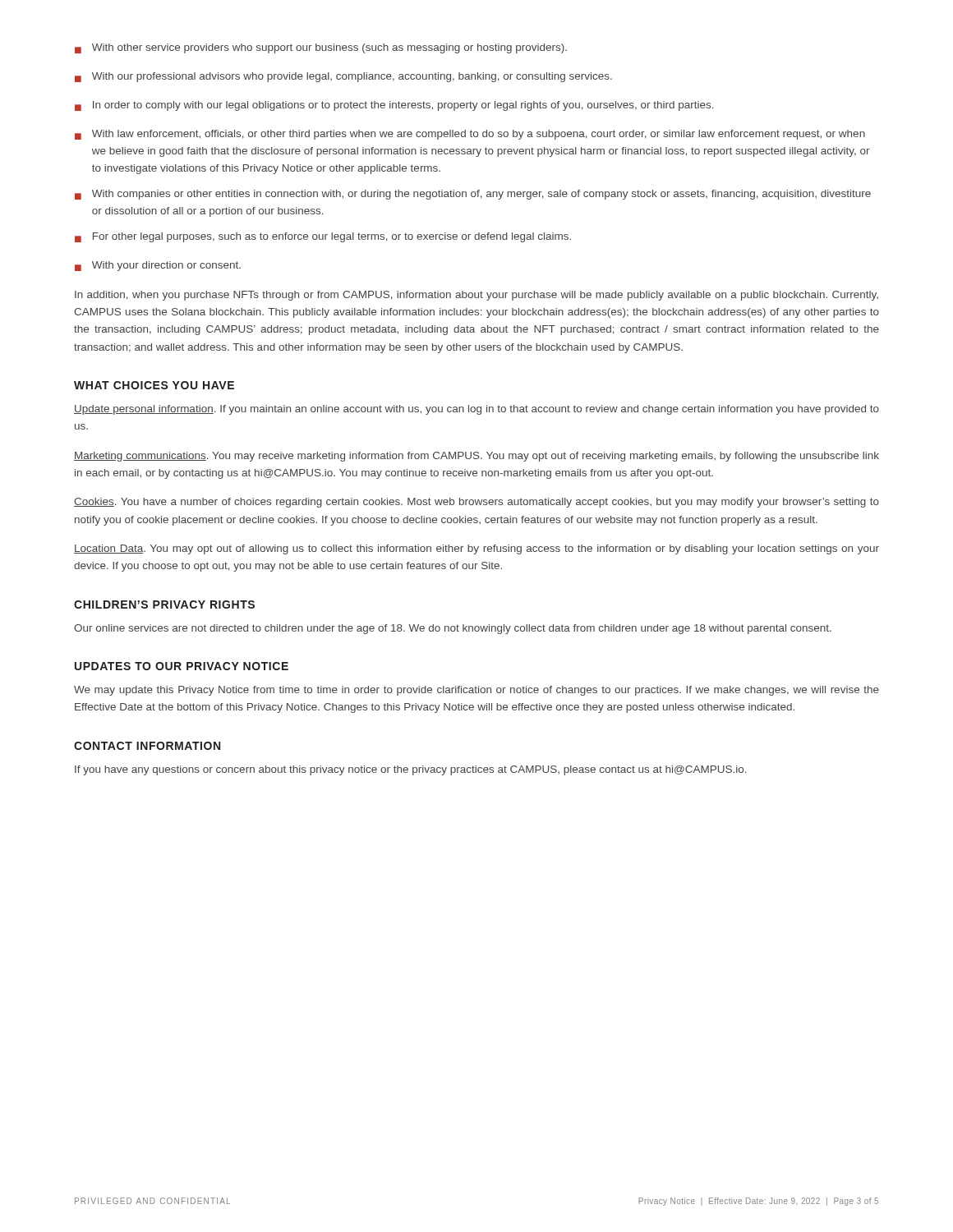Find the text block starting "Marketing communications. You may receive marketing information from"
953x1232 pixels.
coord(476,464)
